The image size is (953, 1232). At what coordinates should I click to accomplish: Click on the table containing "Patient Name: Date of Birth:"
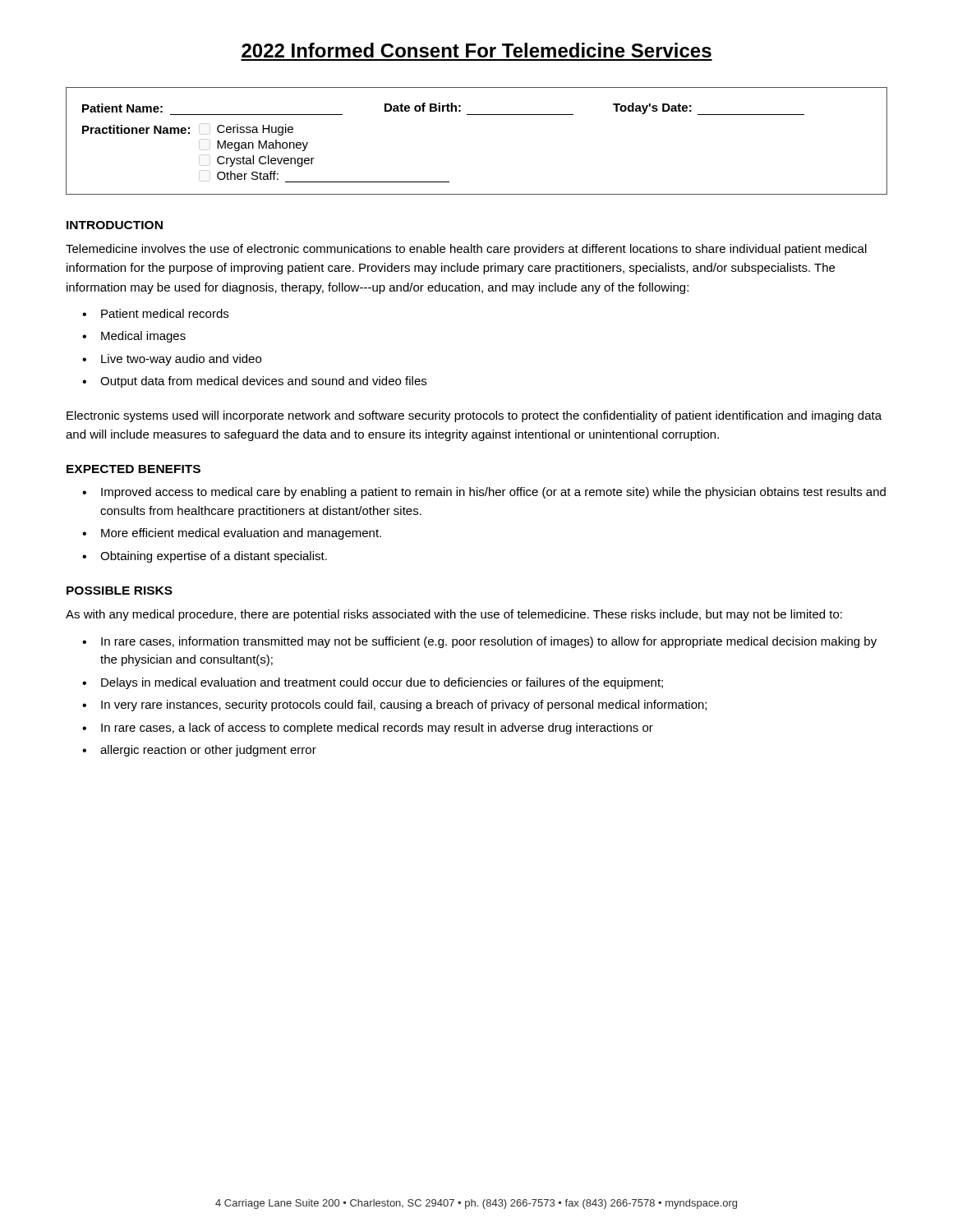click(x=476, y=141)
